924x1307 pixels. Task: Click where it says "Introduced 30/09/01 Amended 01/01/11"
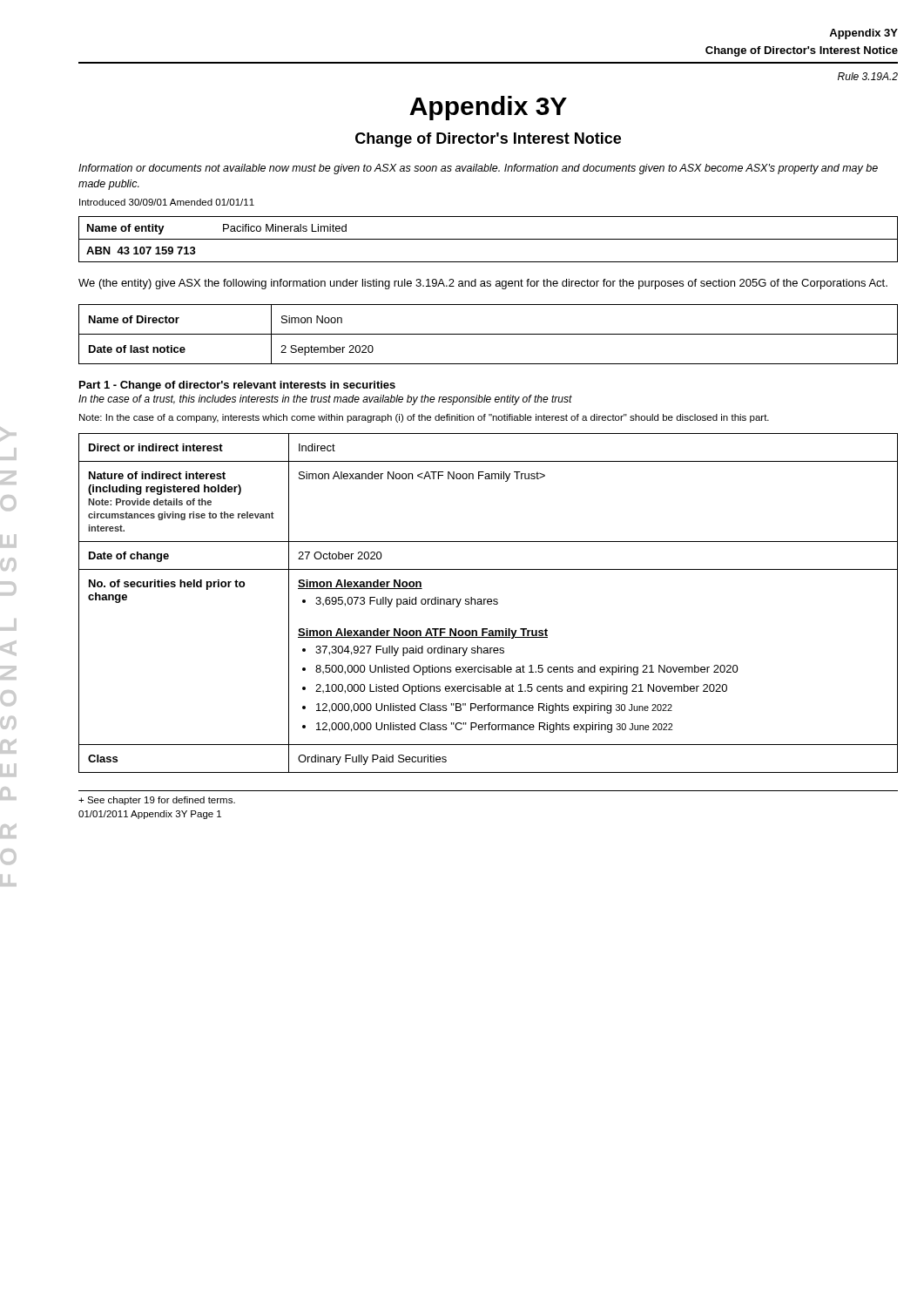coord(166,202)
